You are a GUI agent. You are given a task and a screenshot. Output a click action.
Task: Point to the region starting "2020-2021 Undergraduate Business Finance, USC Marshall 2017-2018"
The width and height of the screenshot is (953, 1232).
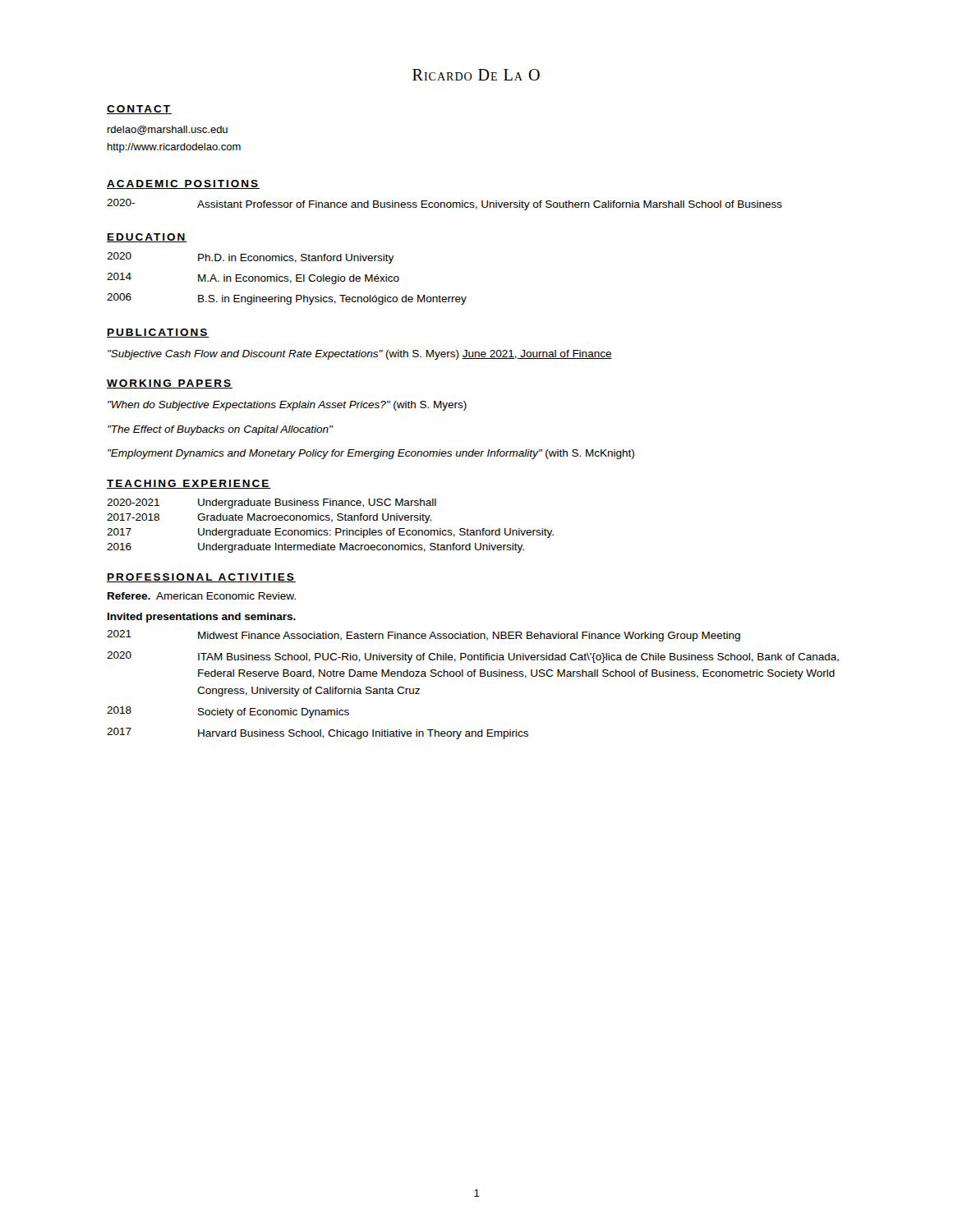476,524
